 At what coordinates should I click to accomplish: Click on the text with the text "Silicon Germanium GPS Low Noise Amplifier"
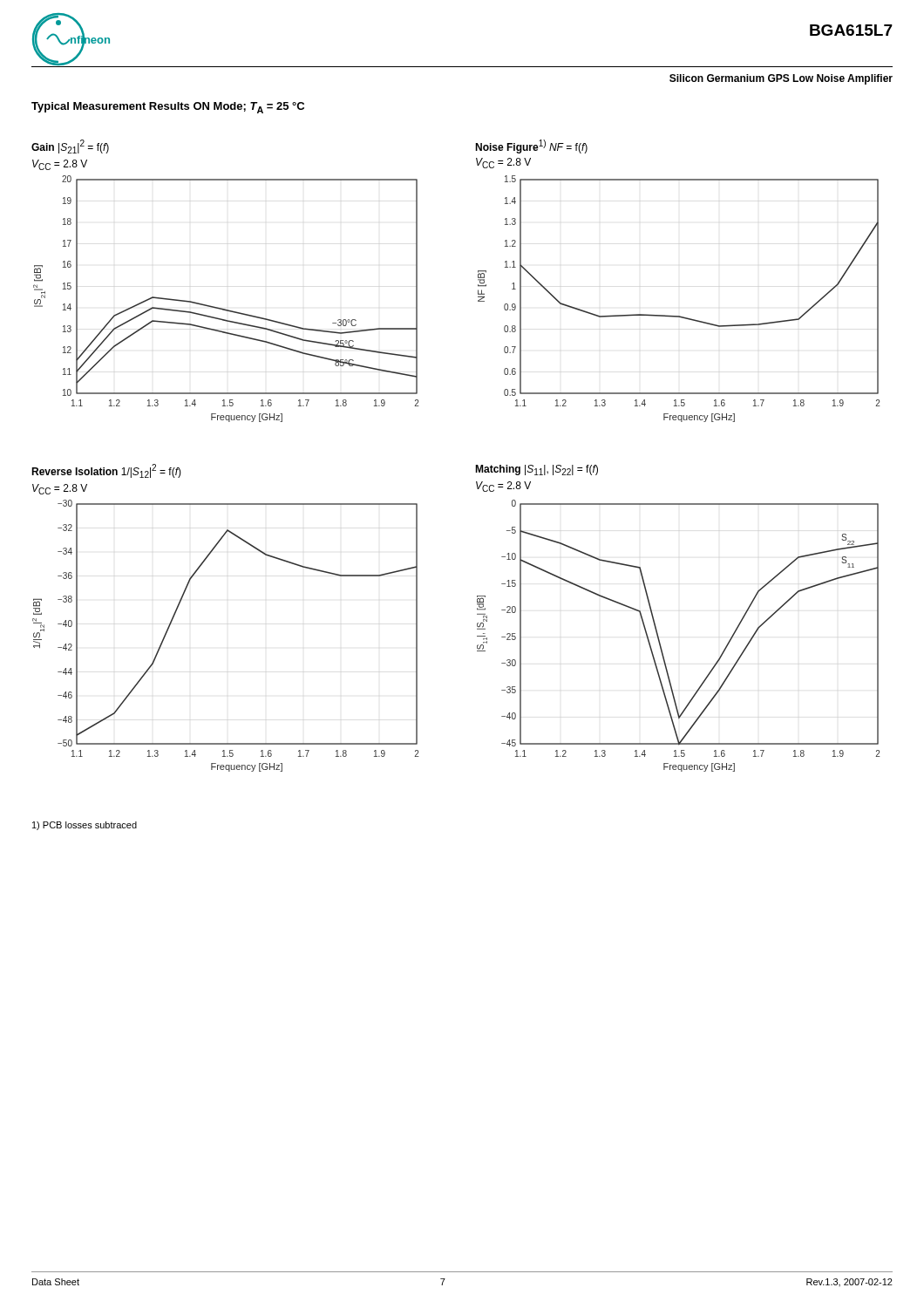pyautogui.click(x=781, y=78)
